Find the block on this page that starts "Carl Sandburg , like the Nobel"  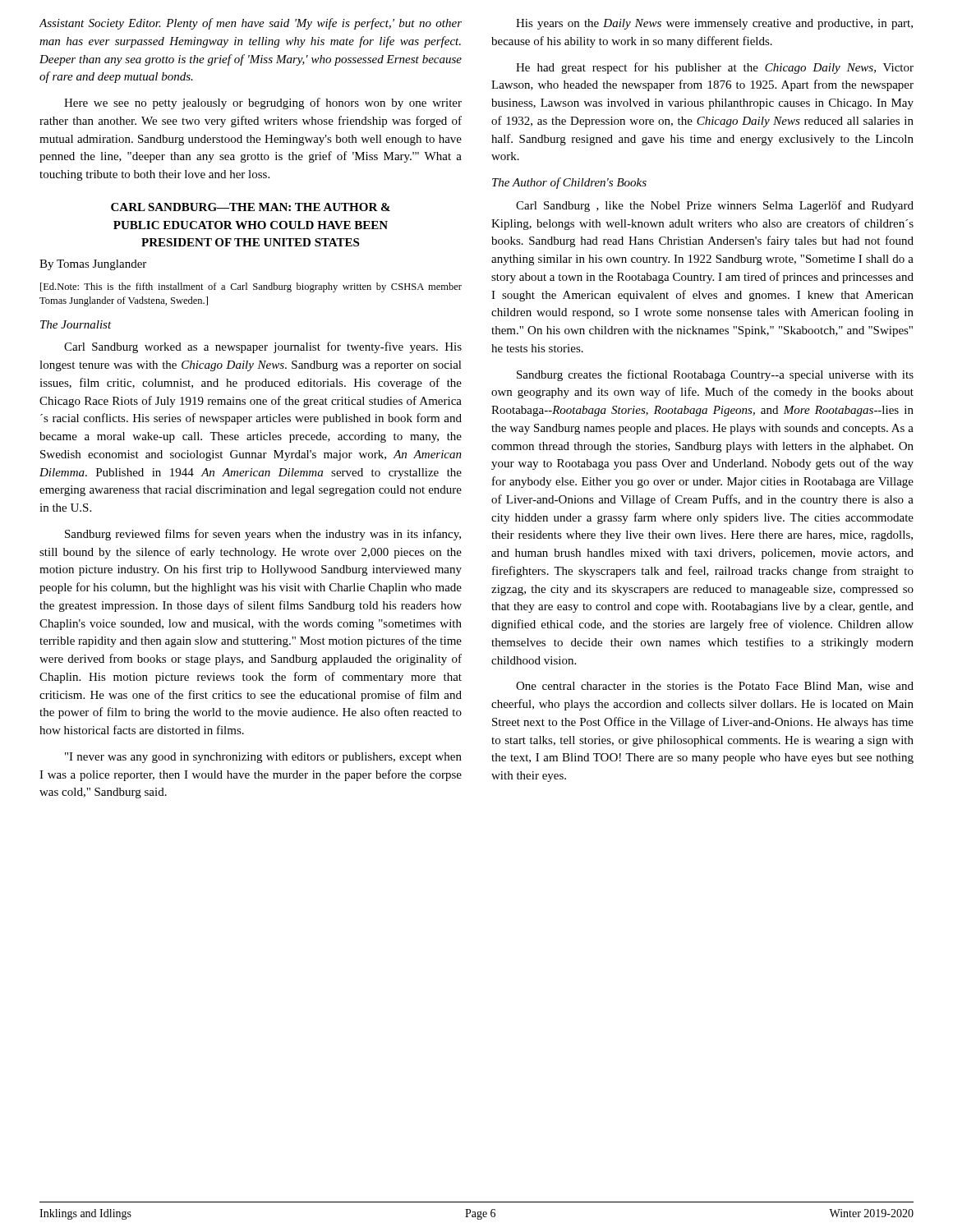(x=702, y=277)
